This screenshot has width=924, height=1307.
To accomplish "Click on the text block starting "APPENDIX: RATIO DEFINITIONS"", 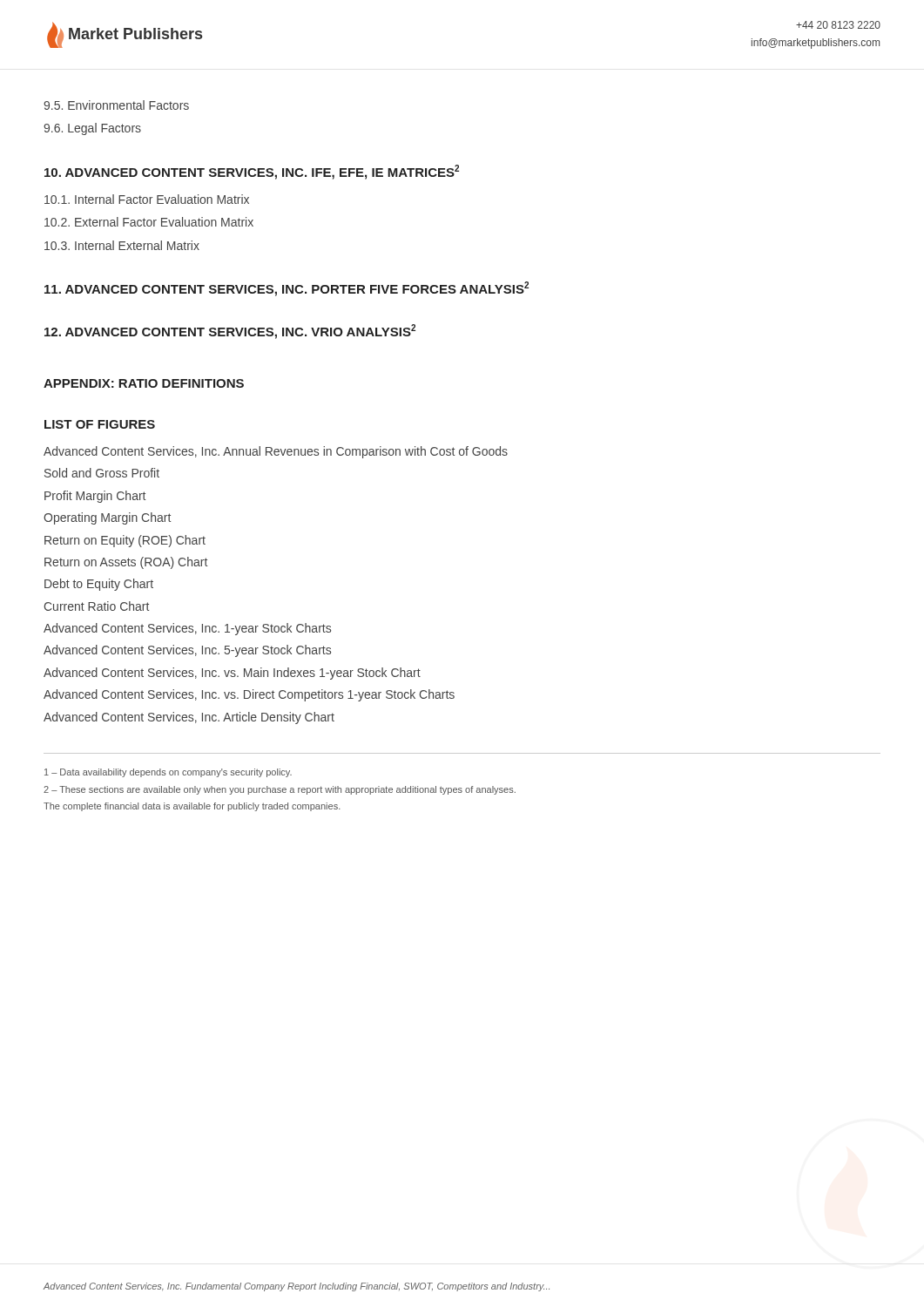I will click(144, 383).
